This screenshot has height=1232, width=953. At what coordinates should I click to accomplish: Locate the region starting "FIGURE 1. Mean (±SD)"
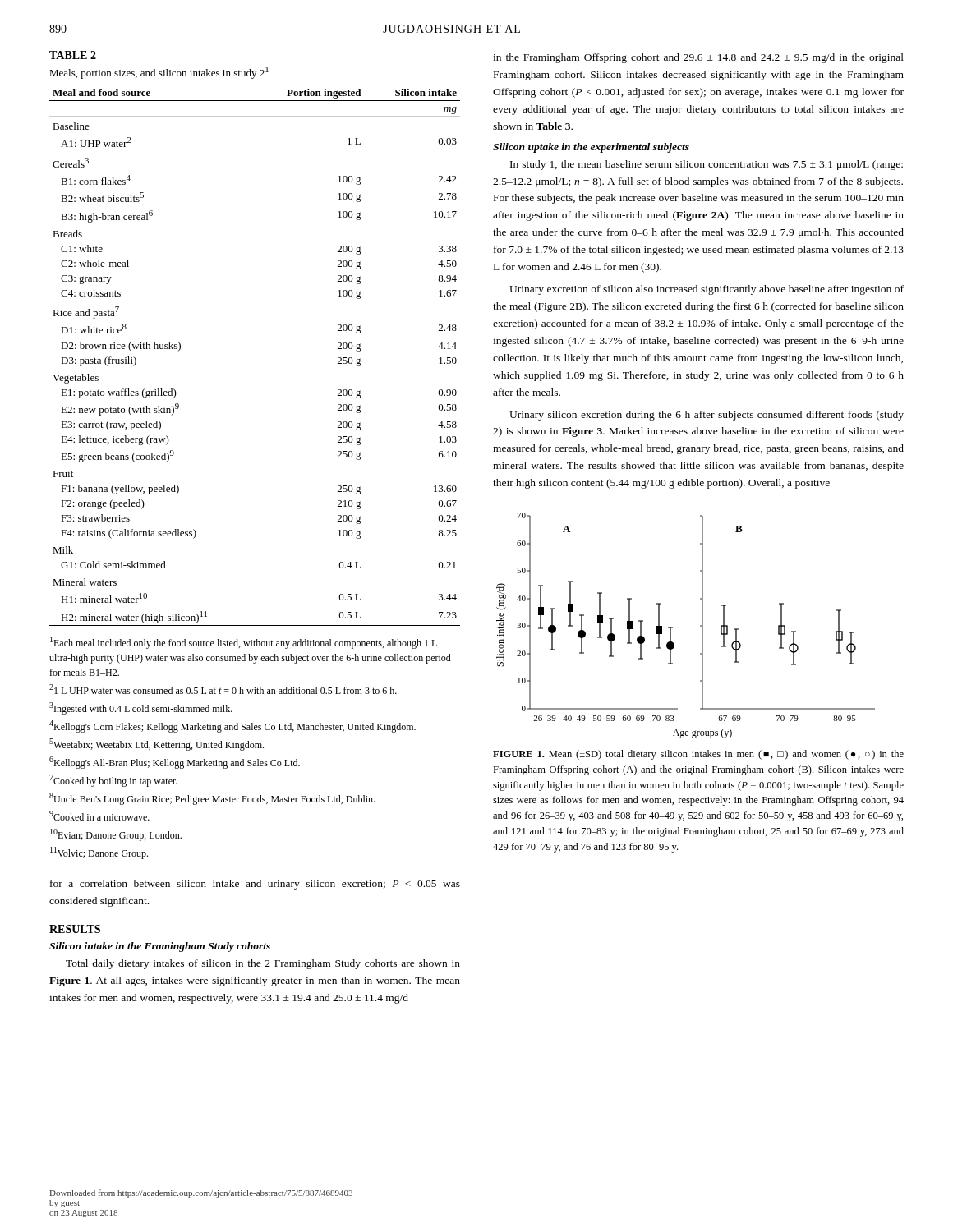point(698,800)
